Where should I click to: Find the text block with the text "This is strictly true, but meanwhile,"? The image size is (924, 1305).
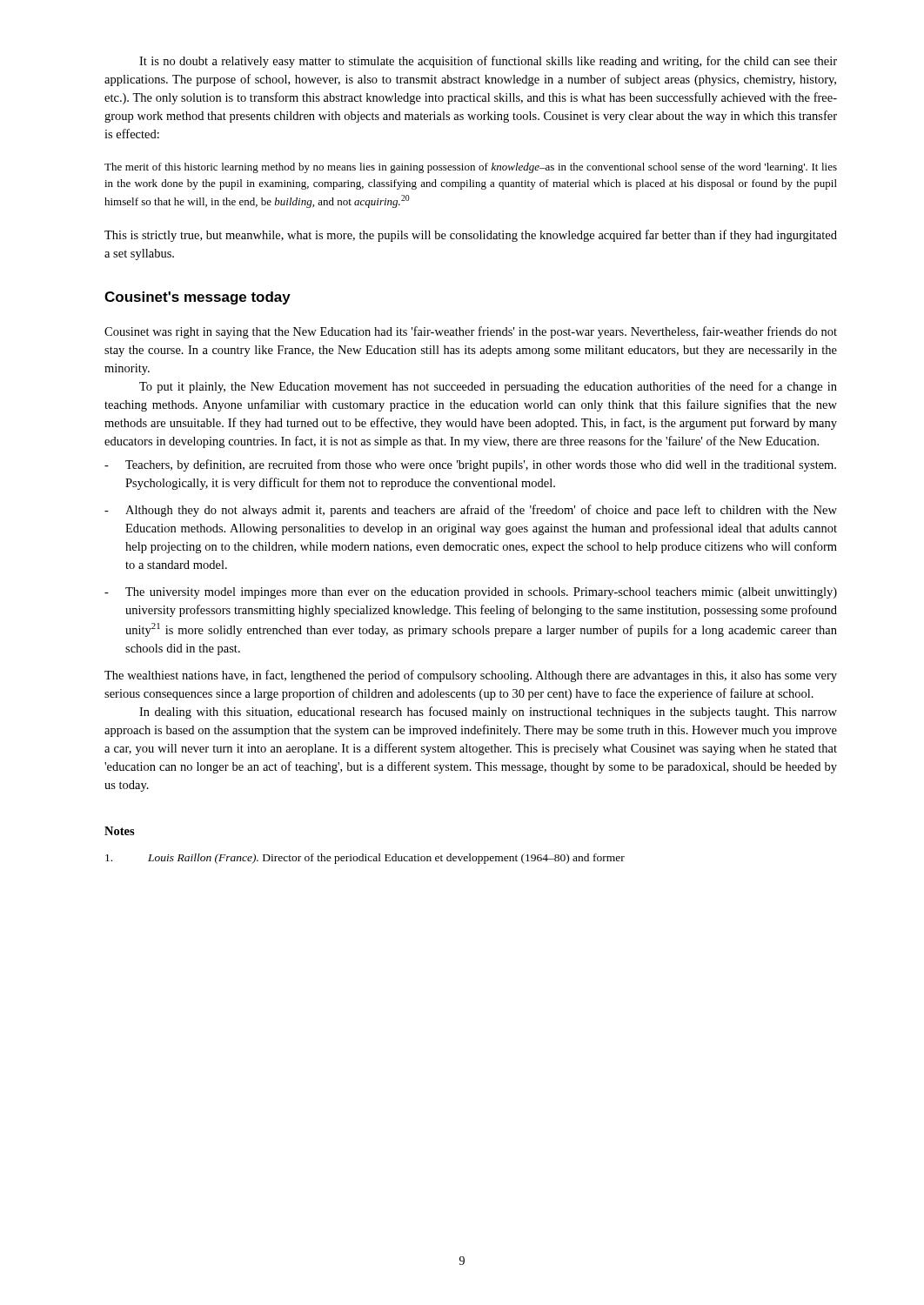[x=471, y=244]
